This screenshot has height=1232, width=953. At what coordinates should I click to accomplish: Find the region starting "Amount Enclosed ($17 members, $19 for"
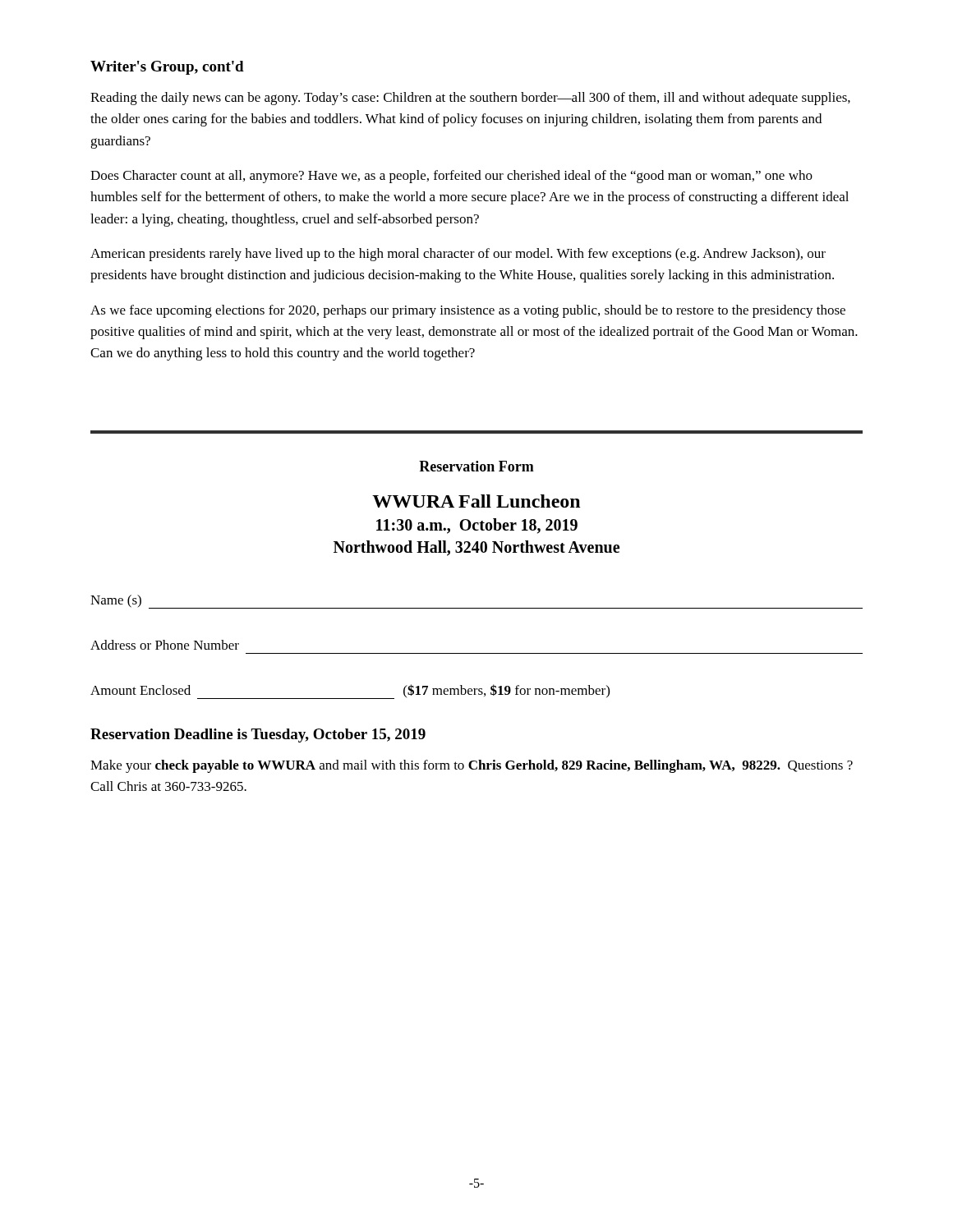[x=350, y=689]
